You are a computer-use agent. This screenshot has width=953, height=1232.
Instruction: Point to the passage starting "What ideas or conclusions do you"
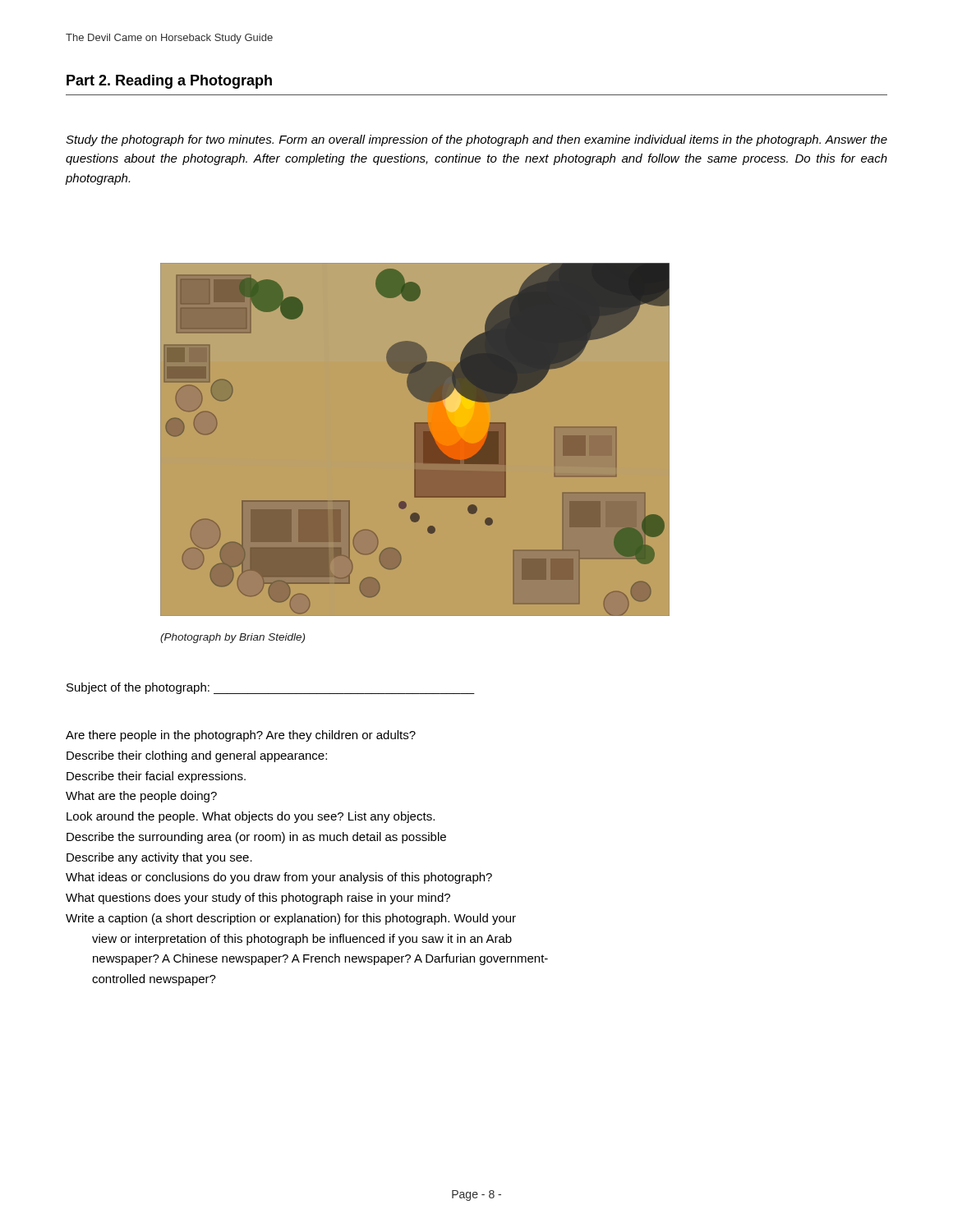279,877
